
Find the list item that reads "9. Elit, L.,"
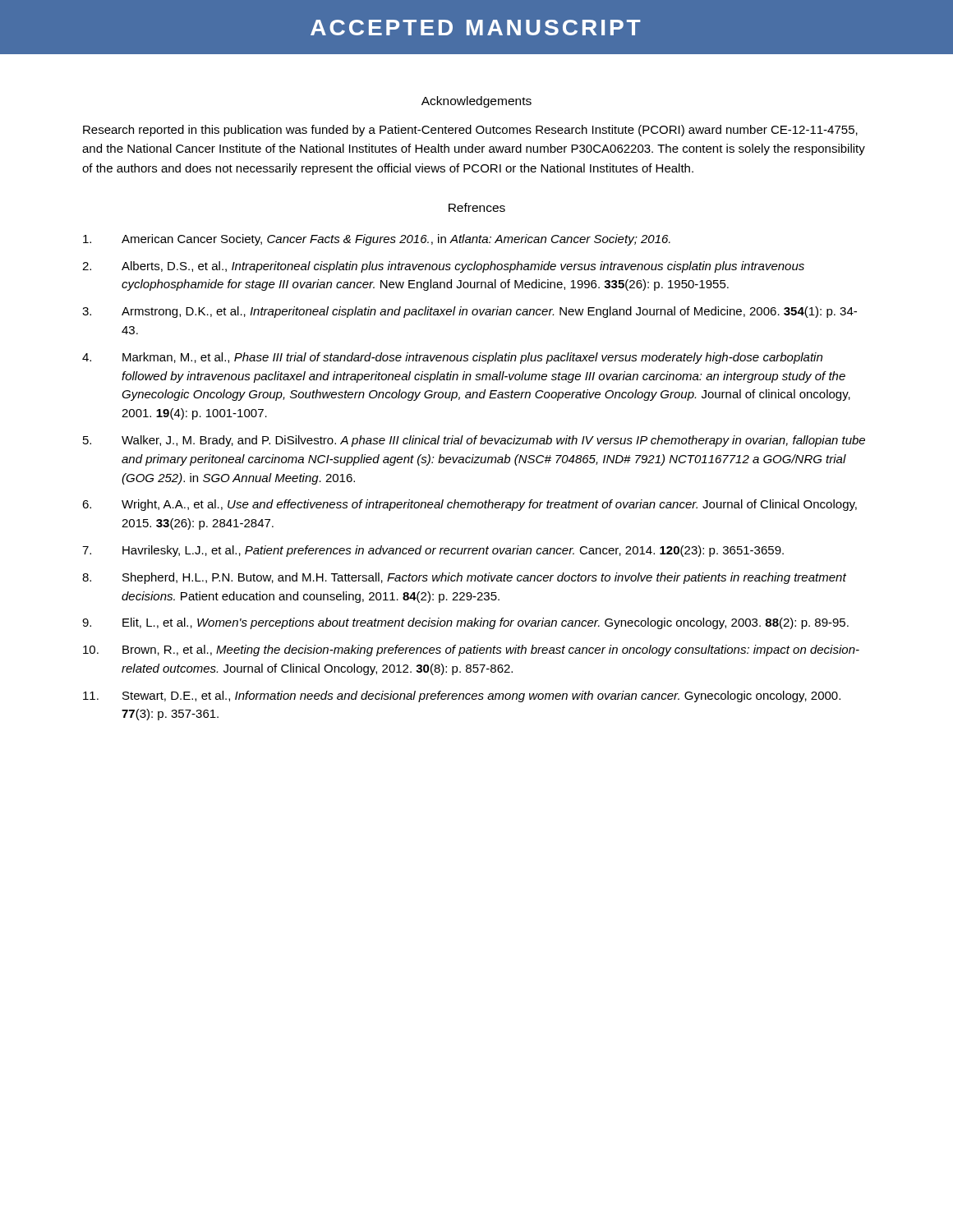click(x=476, y=623)
